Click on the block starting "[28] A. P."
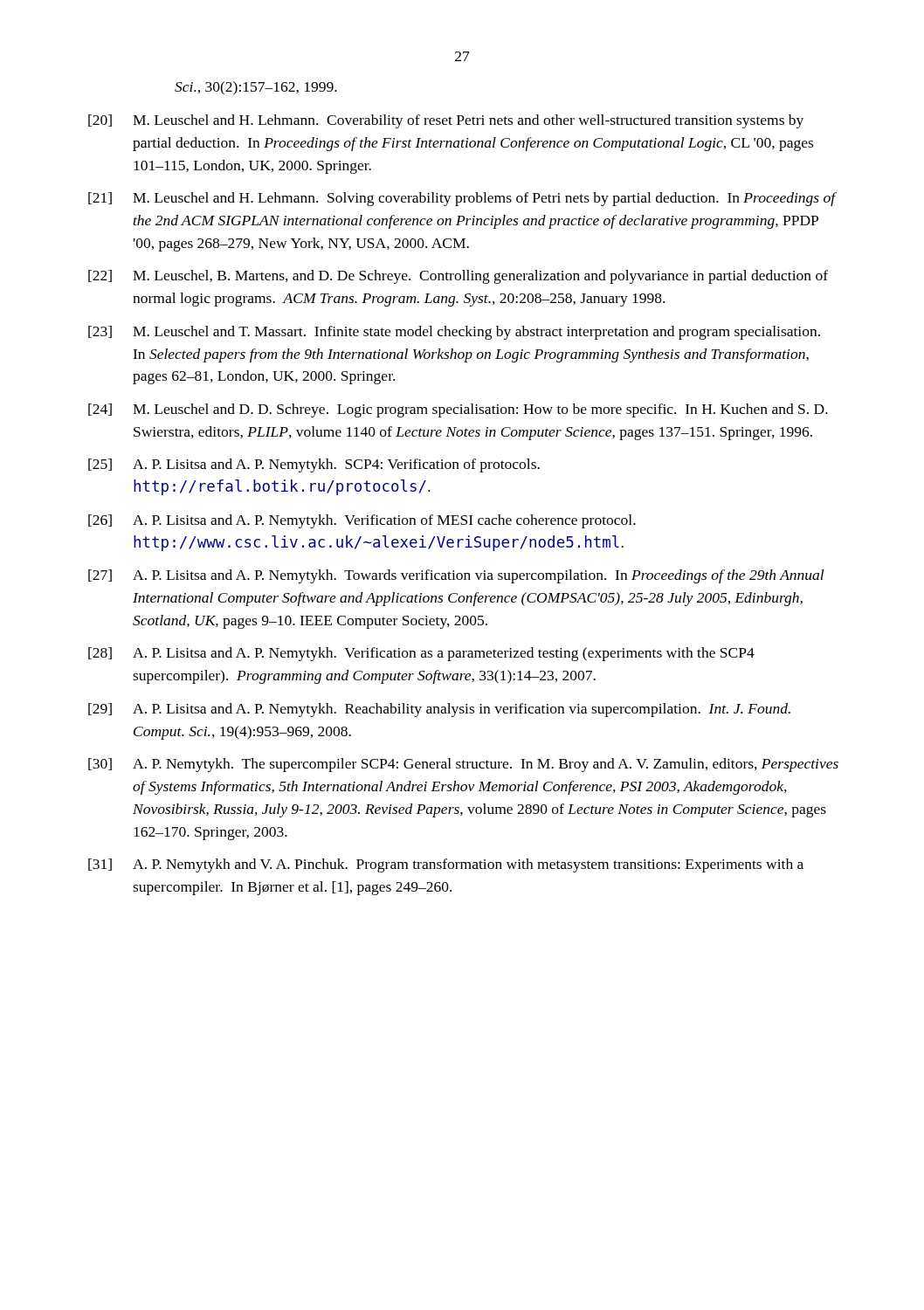 click(x=464, y=665)
